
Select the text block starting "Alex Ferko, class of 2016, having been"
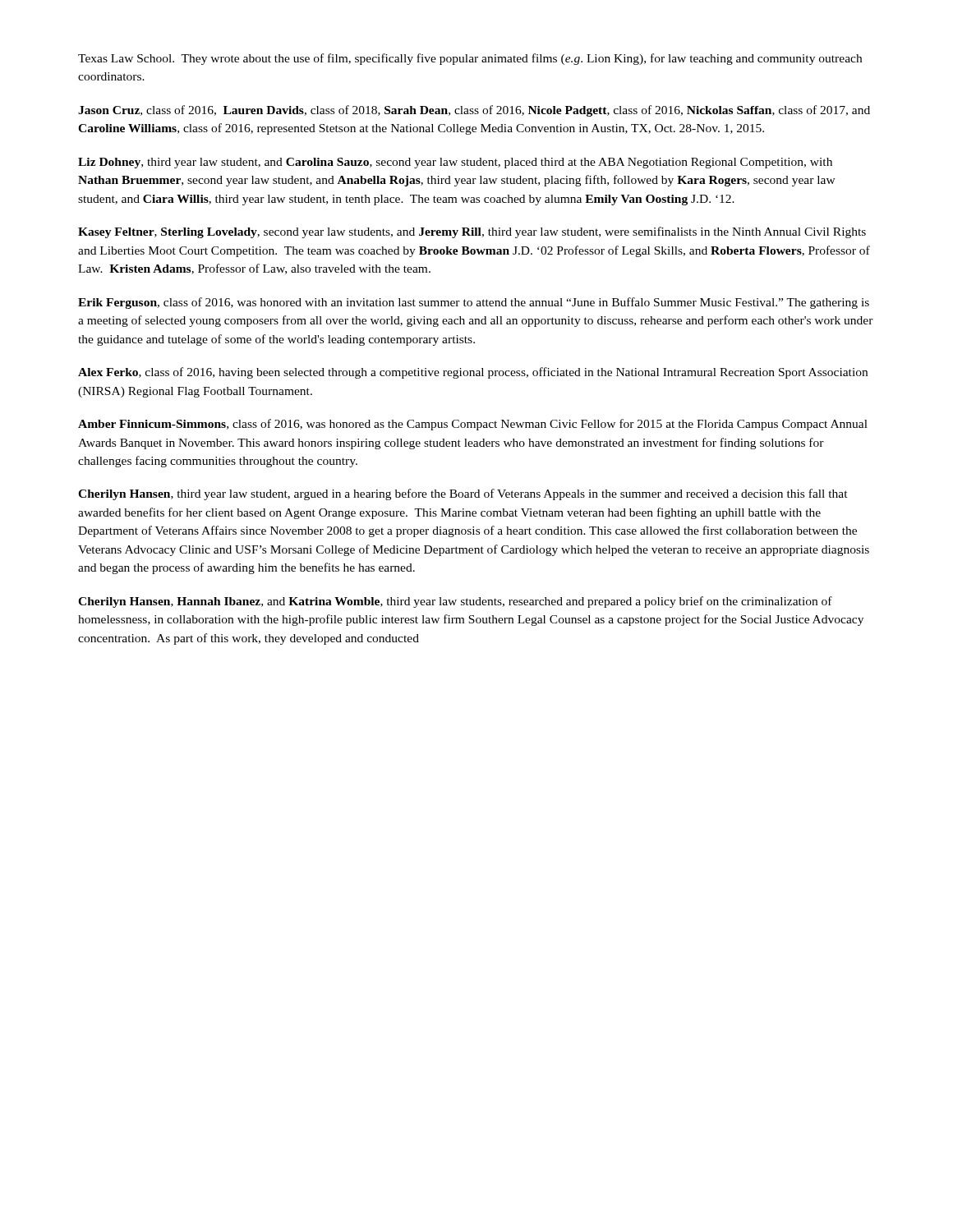click(x=473, y=381)
